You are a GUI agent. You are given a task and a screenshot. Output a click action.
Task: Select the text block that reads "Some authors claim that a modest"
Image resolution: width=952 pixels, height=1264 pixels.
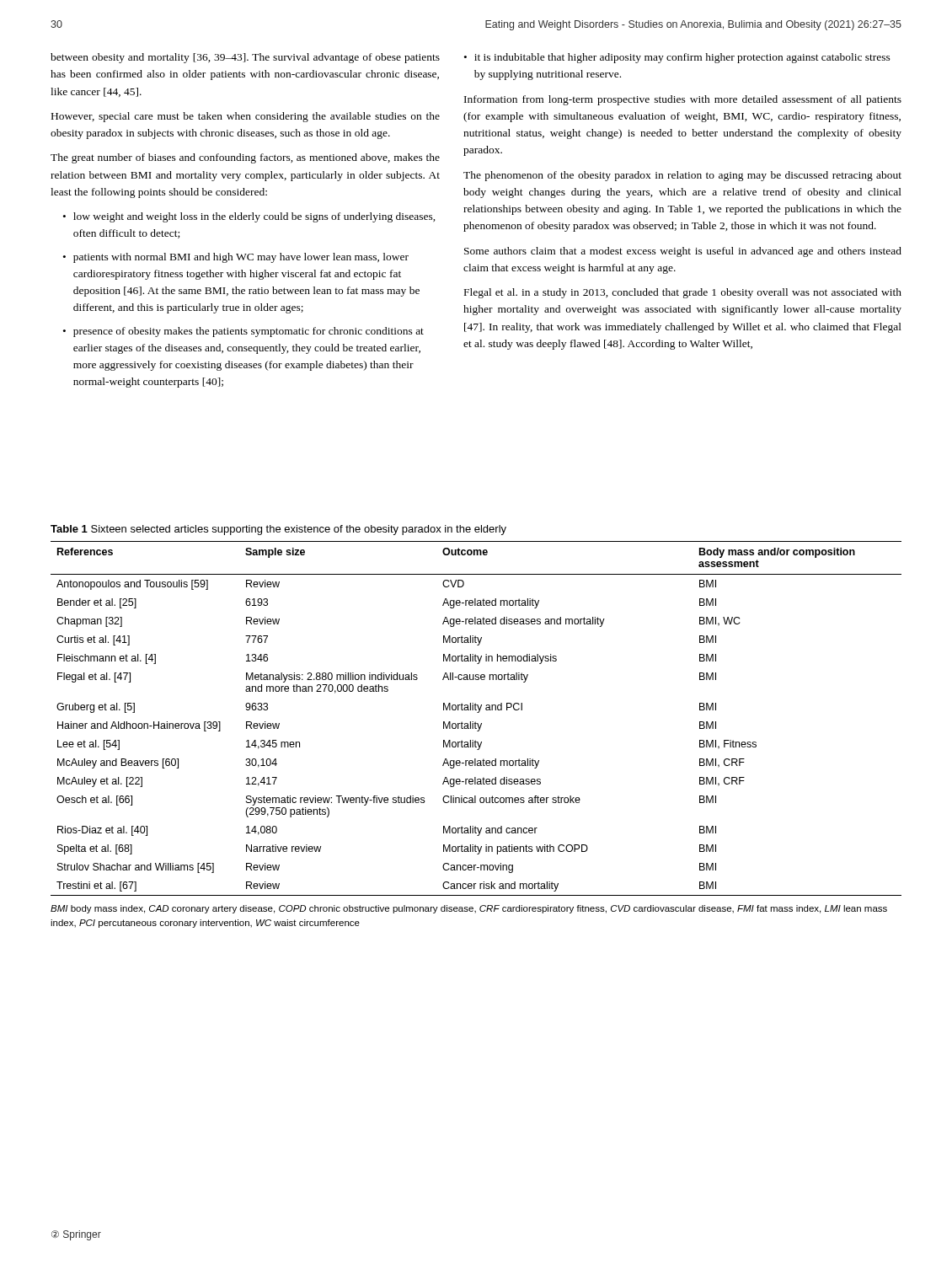(x=682, y=259)
